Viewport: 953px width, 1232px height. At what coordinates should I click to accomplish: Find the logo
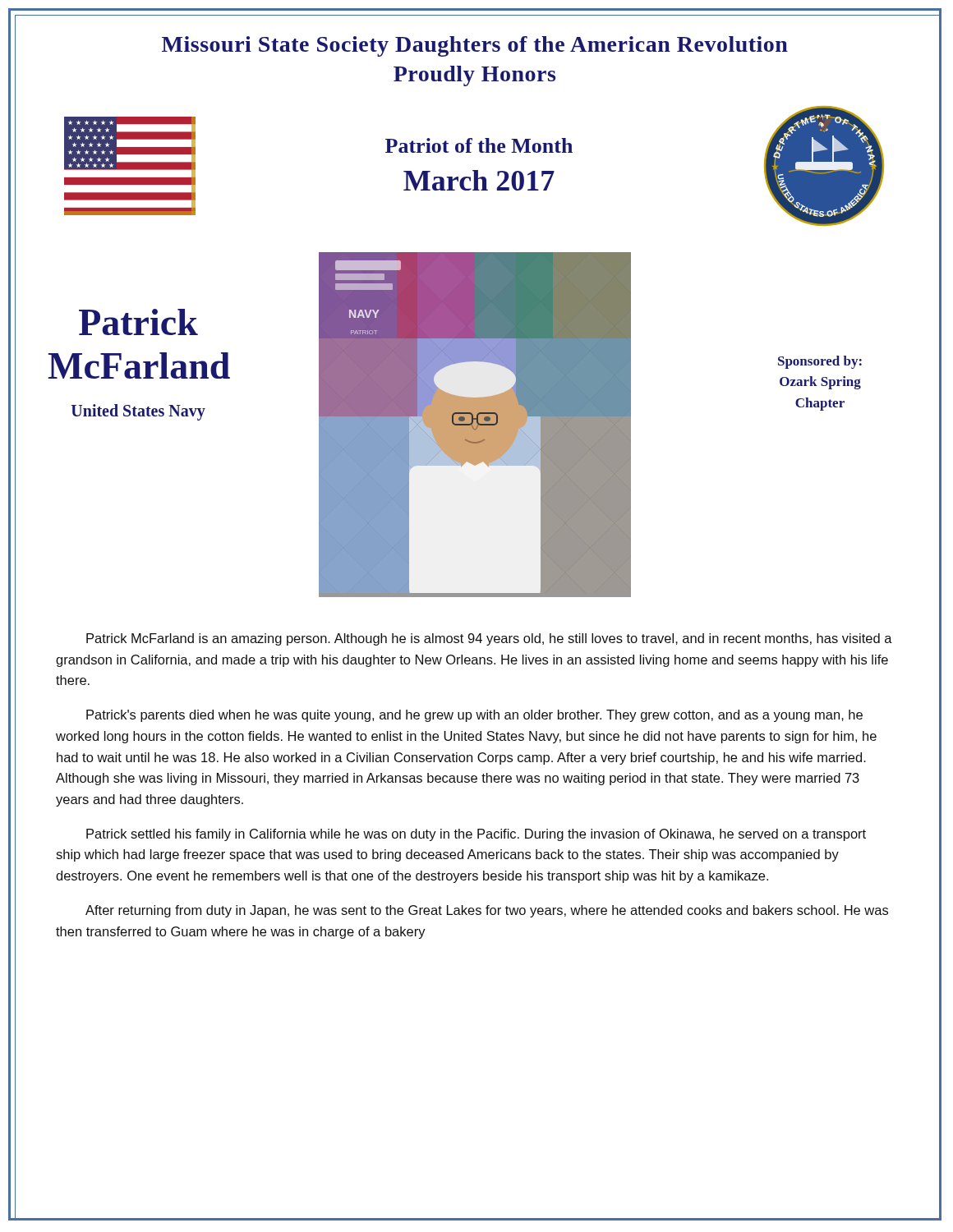824,166
